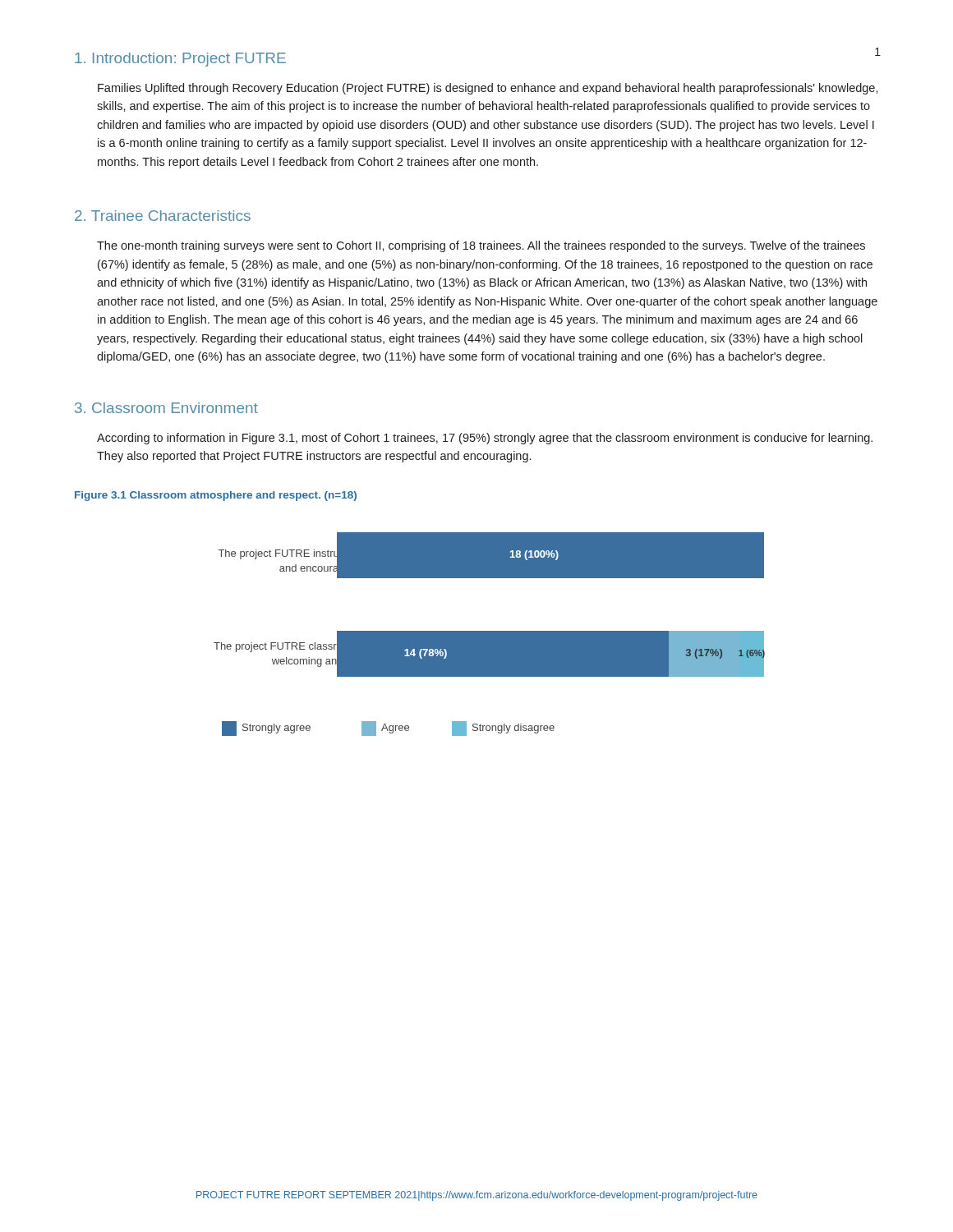Point to the caption beginning "Figure 3.1 Classroom atmosphere and respect."
Image resolution: width=953 pixels, height=1232 pixels.
[216, 495]
